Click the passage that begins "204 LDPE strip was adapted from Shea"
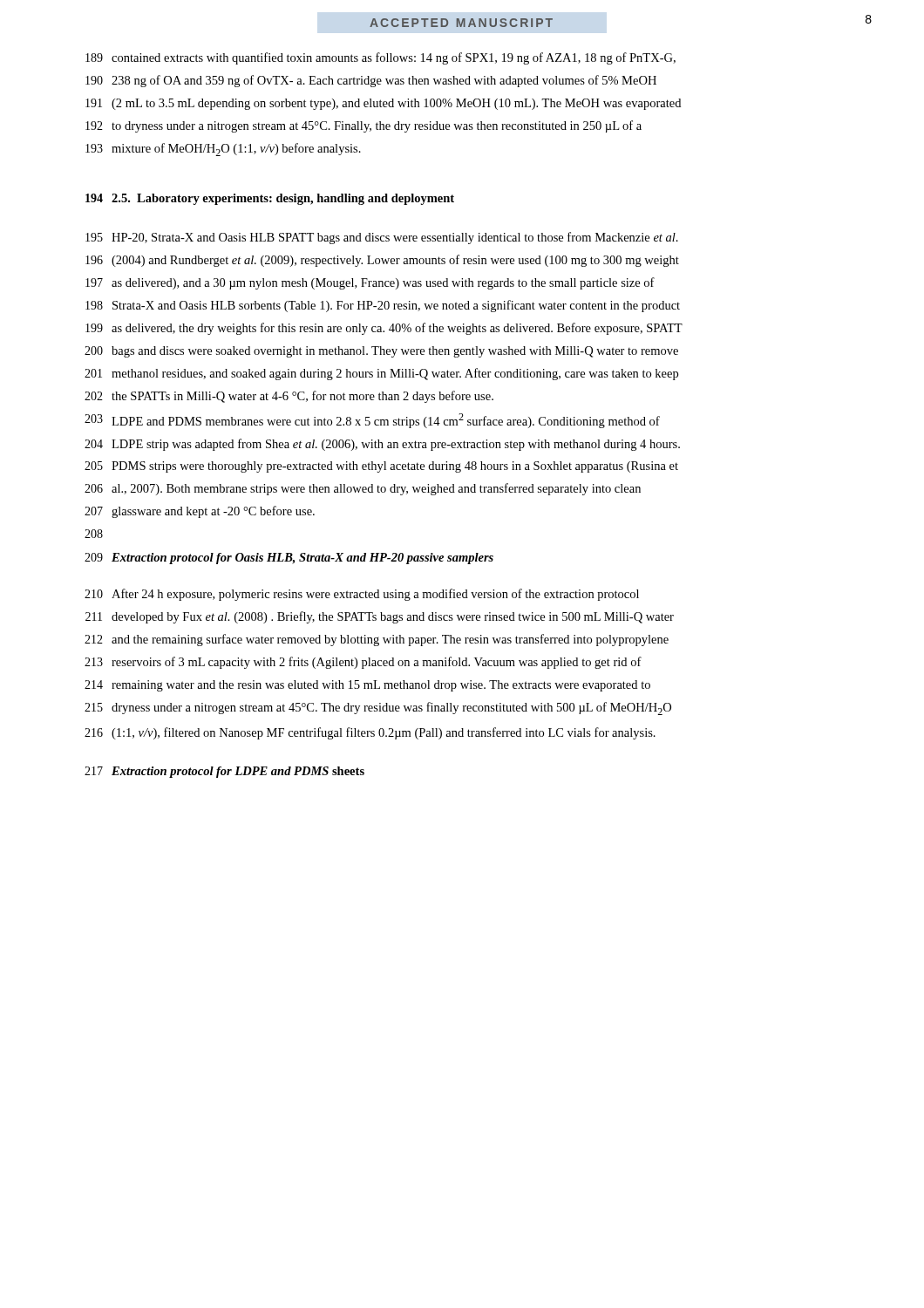 point(471,444)
